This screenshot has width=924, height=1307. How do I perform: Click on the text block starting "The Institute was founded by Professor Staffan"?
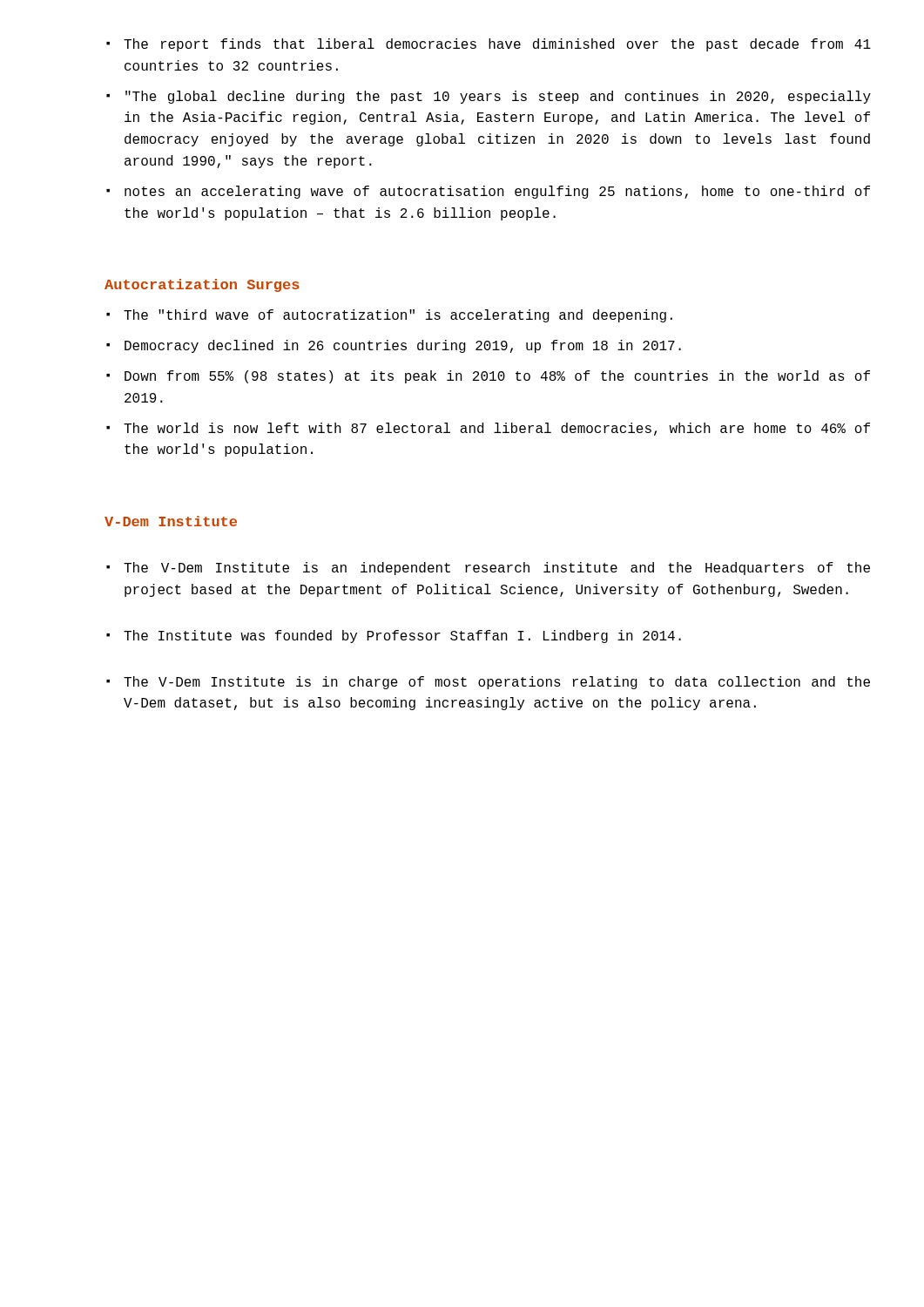(488, 637)
